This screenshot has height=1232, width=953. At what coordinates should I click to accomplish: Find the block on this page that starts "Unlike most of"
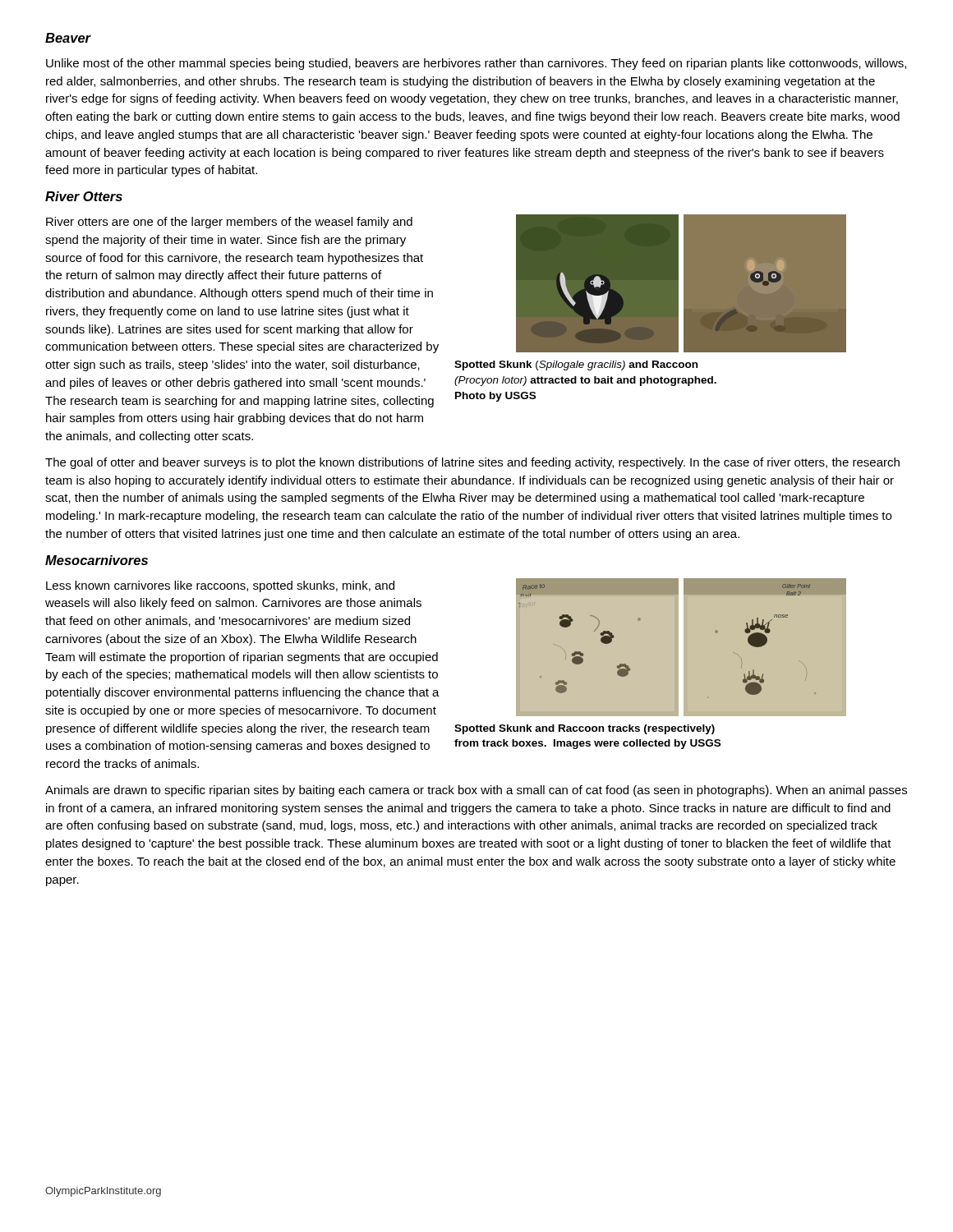coord(476,117)
